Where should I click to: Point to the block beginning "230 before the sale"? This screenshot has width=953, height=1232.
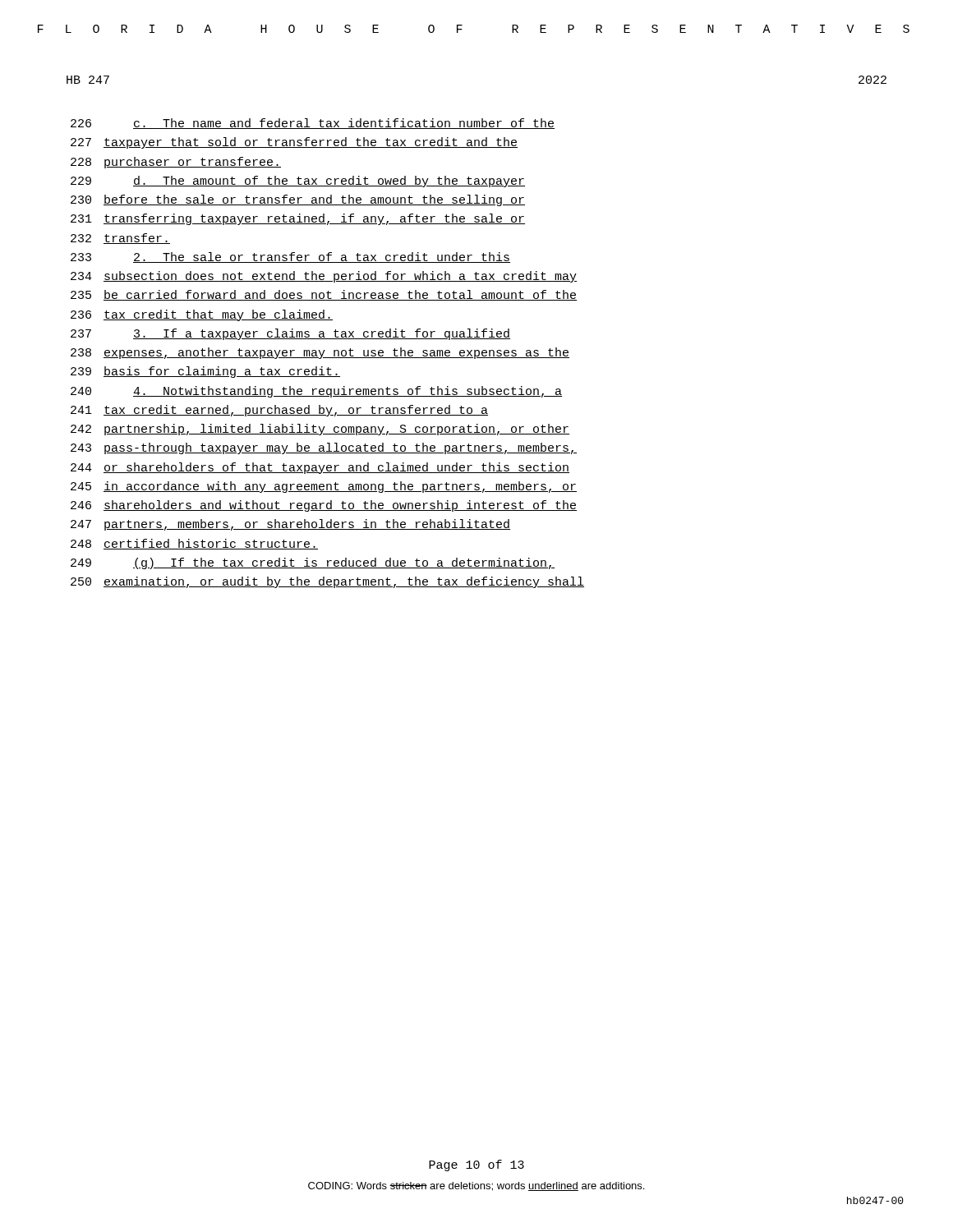[476, 201]
